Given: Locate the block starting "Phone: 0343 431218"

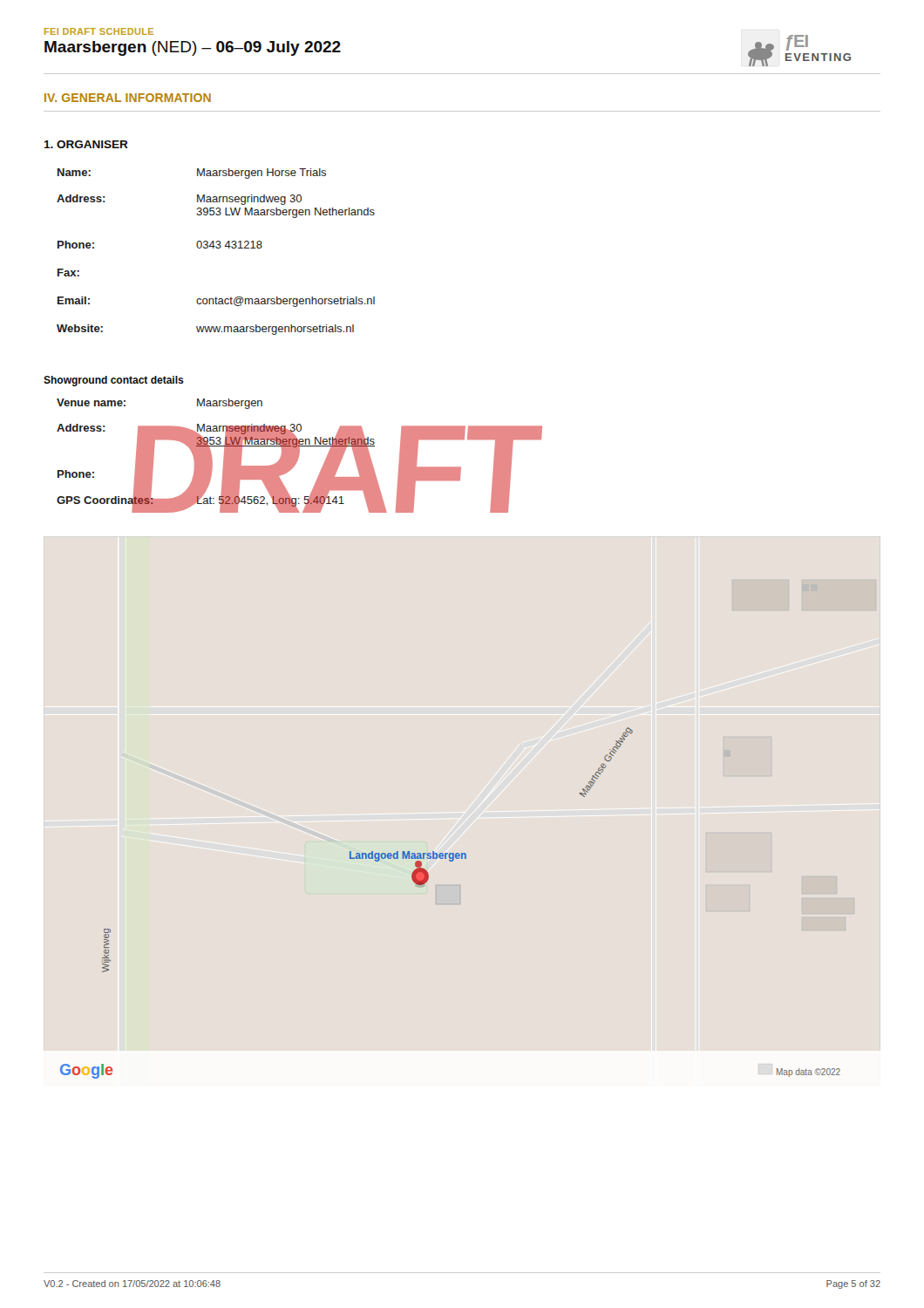Looking at the screenshot, I should tap(75, 244).
